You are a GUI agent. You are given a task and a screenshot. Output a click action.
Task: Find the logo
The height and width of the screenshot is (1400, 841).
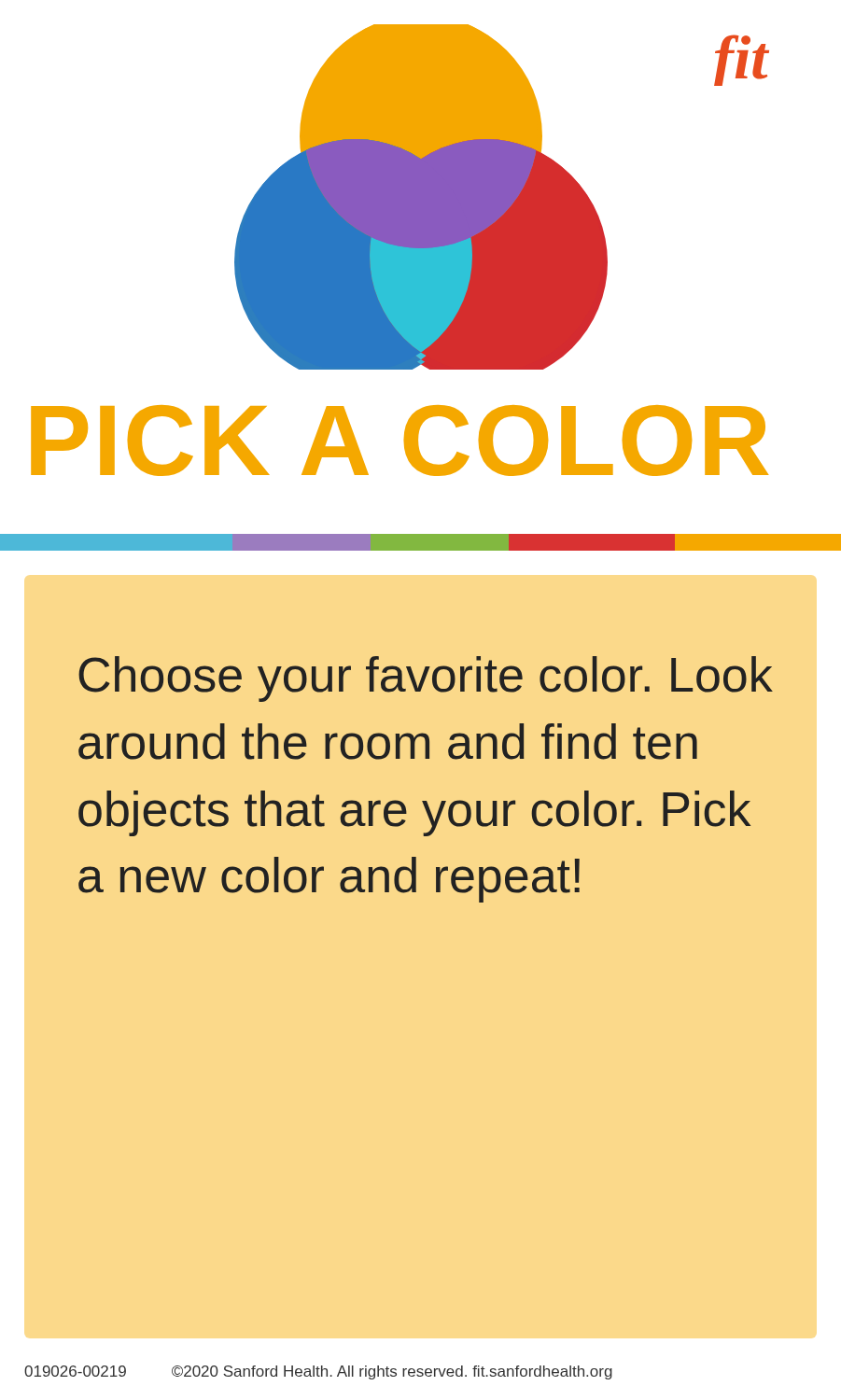click(760, 55)
